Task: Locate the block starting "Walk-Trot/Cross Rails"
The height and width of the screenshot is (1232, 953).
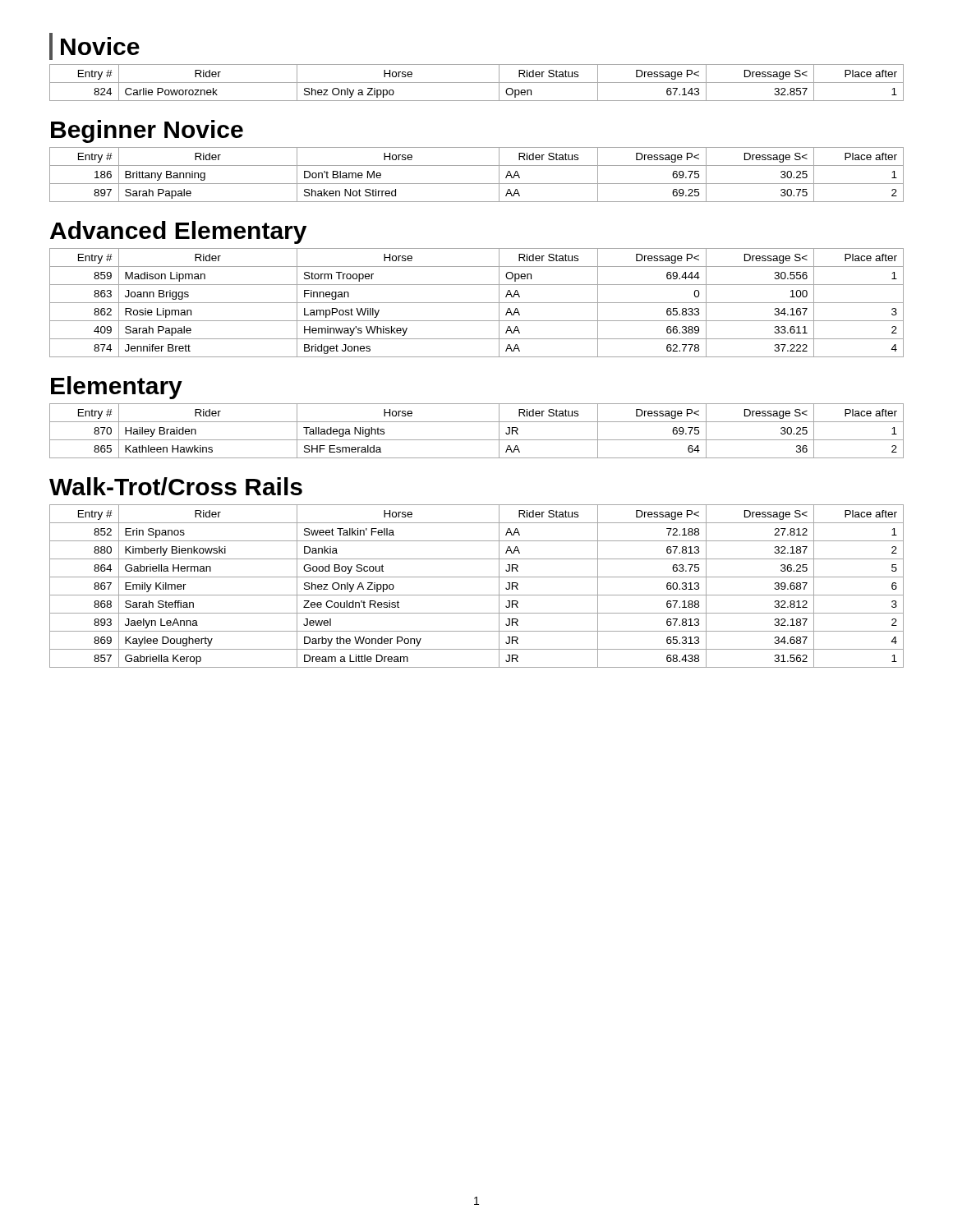Action: coord(176,487)
